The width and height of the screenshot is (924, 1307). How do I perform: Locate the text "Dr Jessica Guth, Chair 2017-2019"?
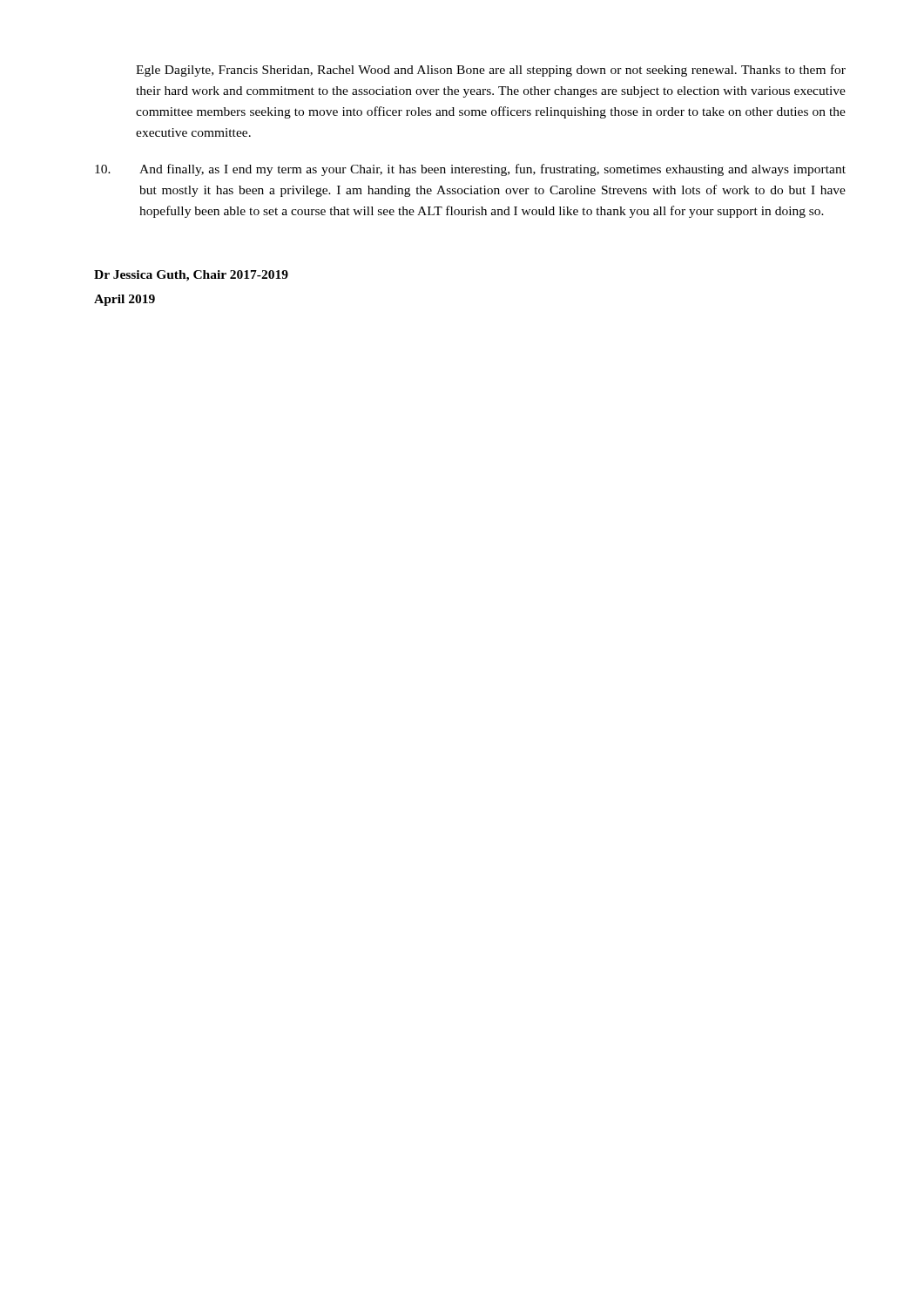(x=191, y=274)
